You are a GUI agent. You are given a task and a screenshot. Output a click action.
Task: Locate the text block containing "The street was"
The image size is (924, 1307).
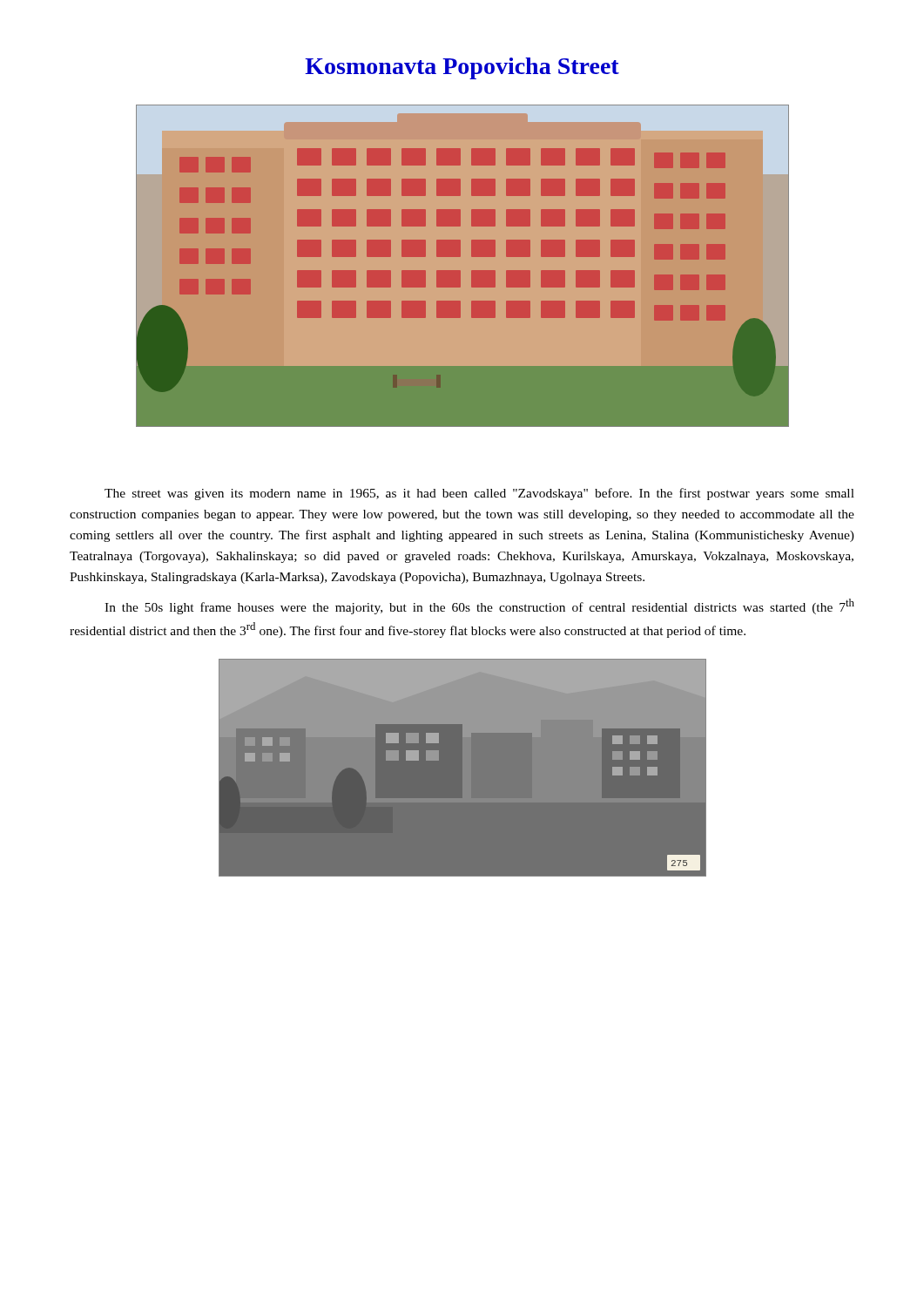pos(462,562)
